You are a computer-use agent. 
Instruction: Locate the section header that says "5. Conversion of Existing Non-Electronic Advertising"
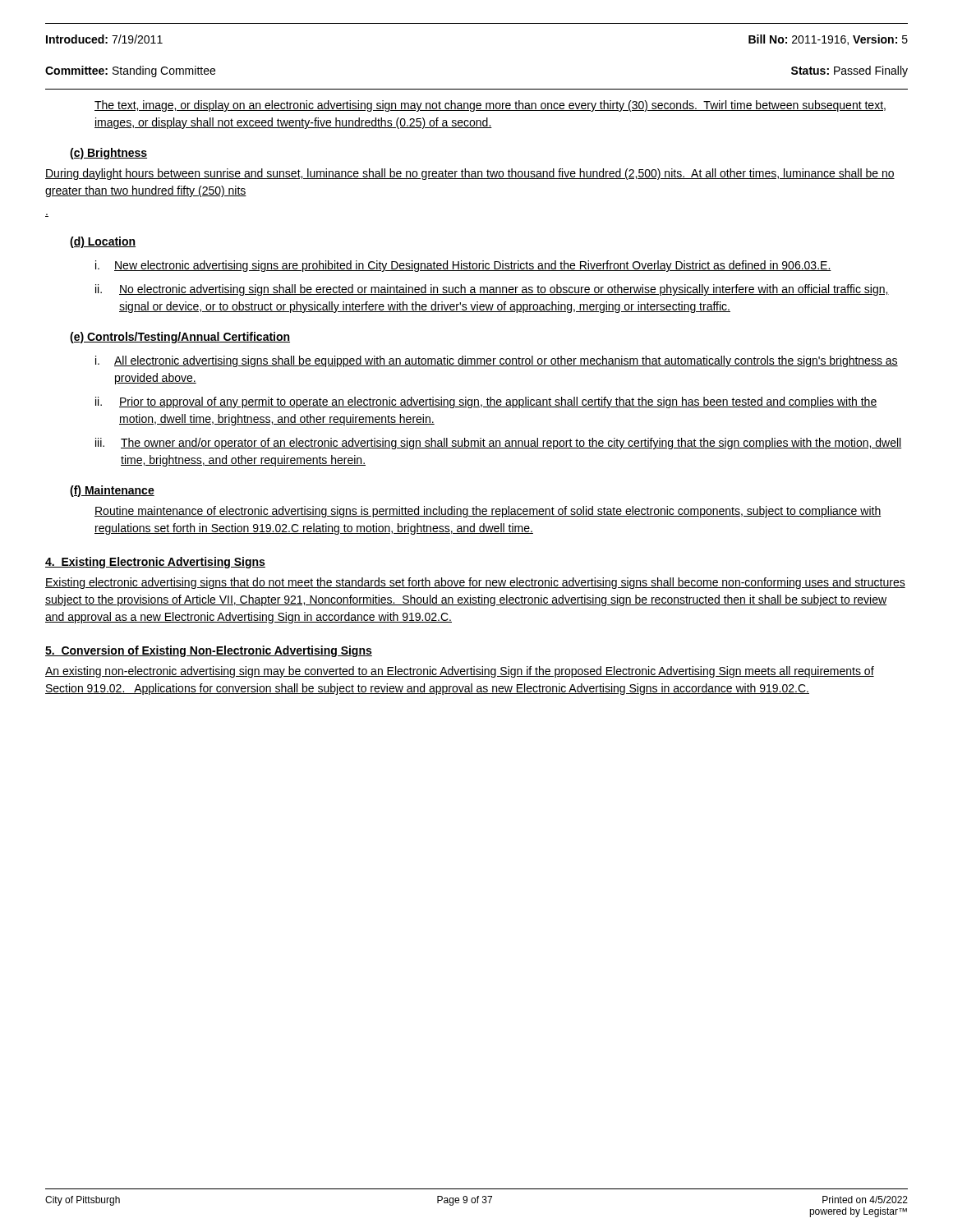(x=209, y=650)
